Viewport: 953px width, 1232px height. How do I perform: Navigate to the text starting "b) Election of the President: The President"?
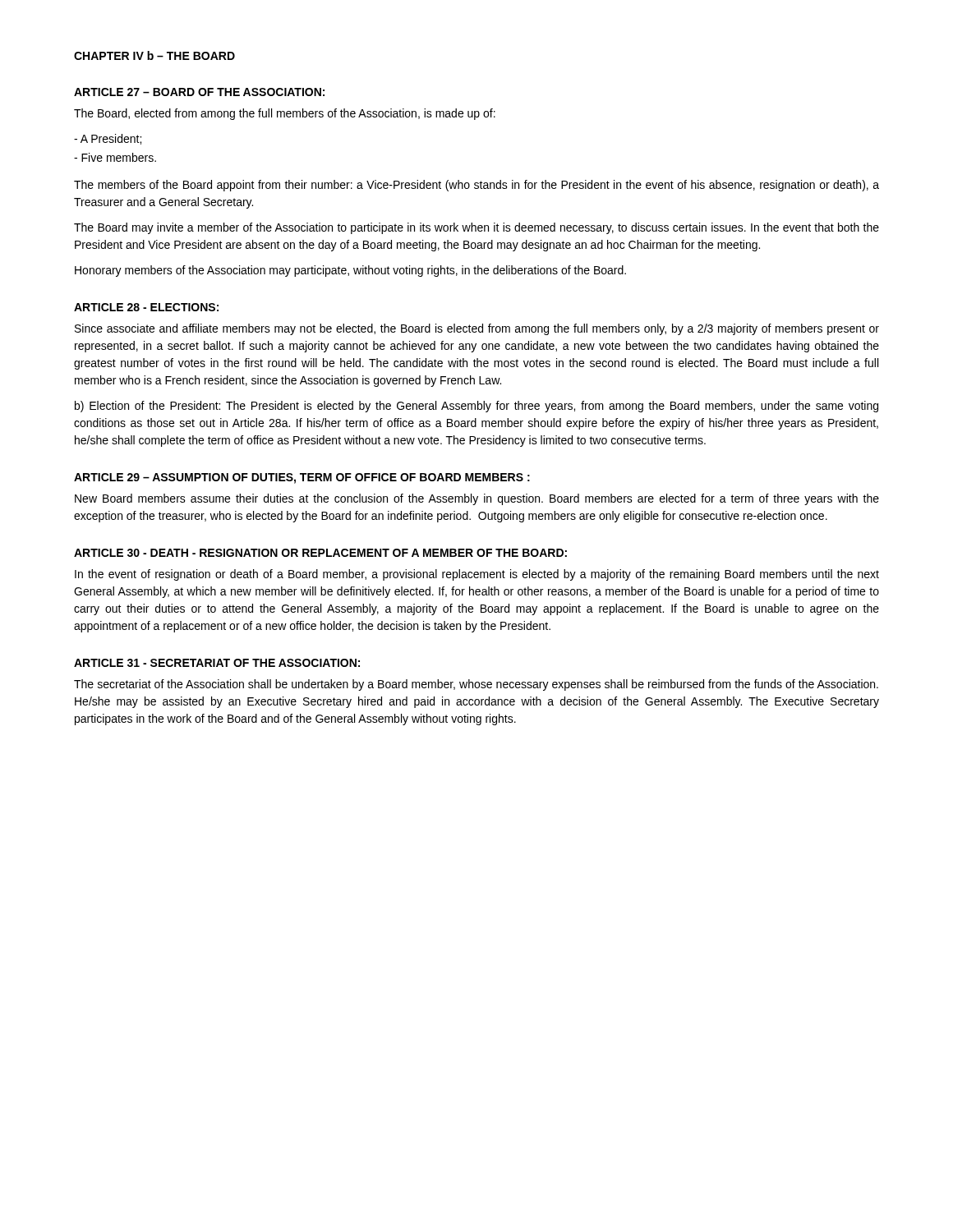point(476,423)
